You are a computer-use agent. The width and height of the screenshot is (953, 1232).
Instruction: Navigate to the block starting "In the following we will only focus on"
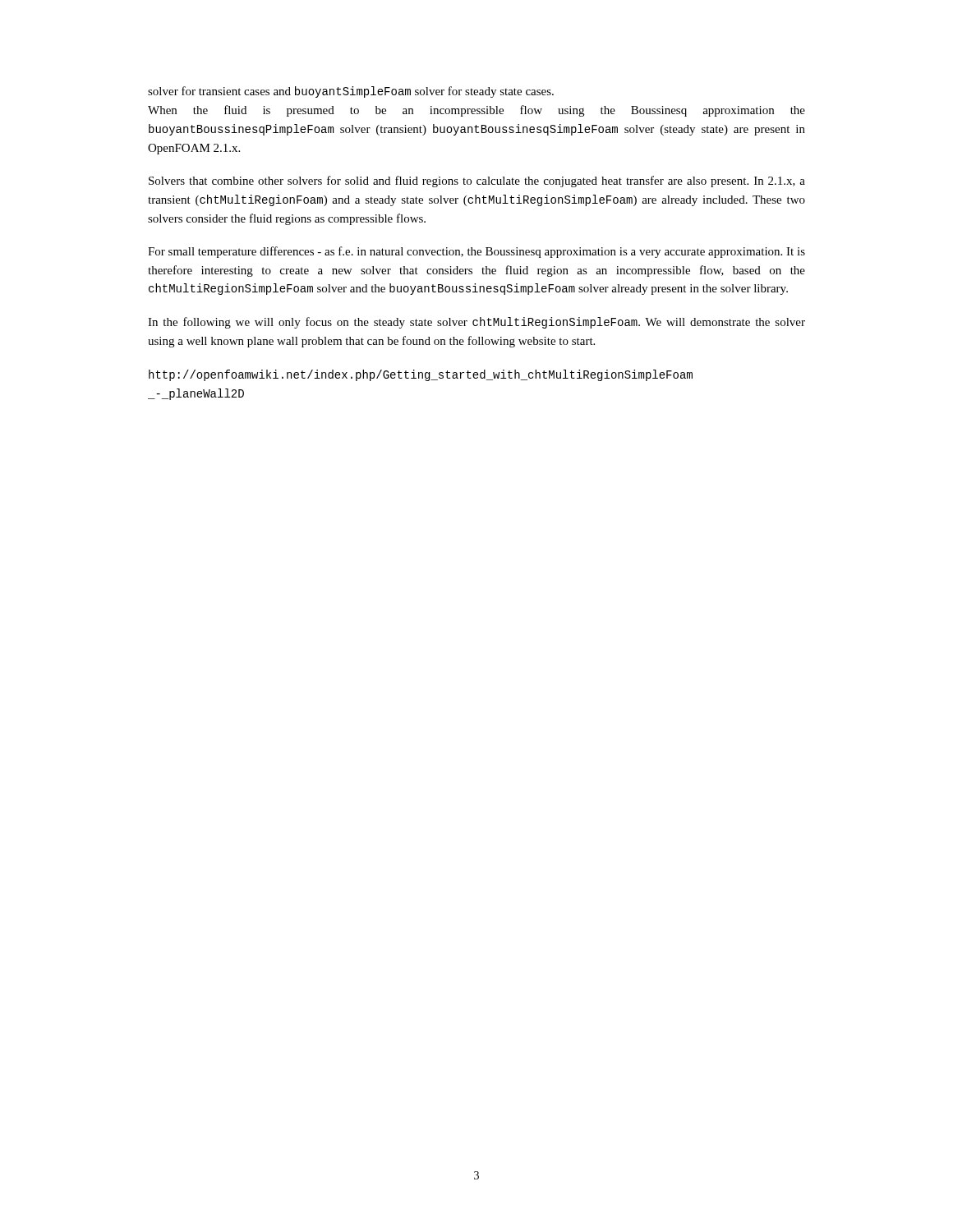coord(476,331)
